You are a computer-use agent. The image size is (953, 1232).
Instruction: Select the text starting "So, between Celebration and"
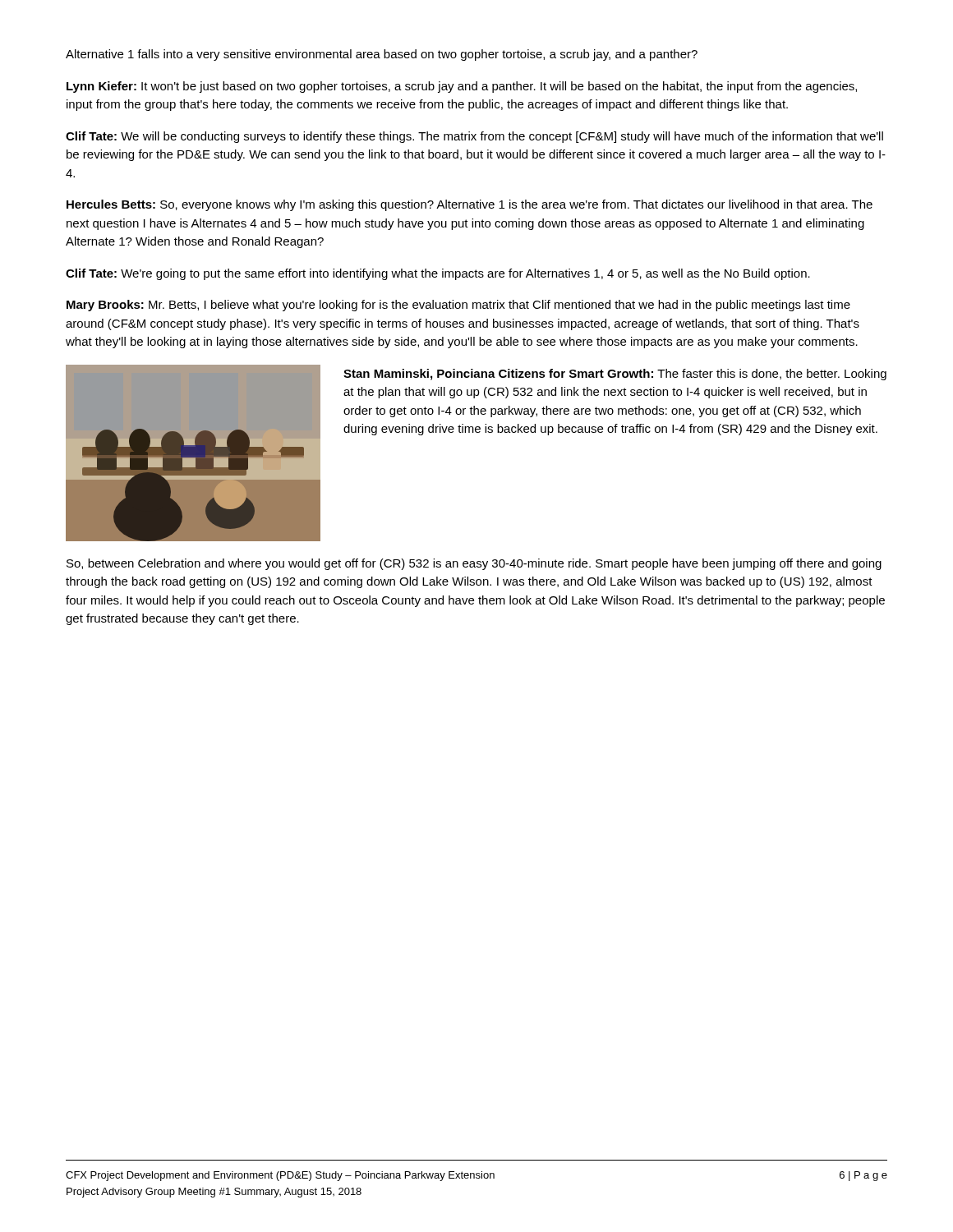(x=475, y=590)
